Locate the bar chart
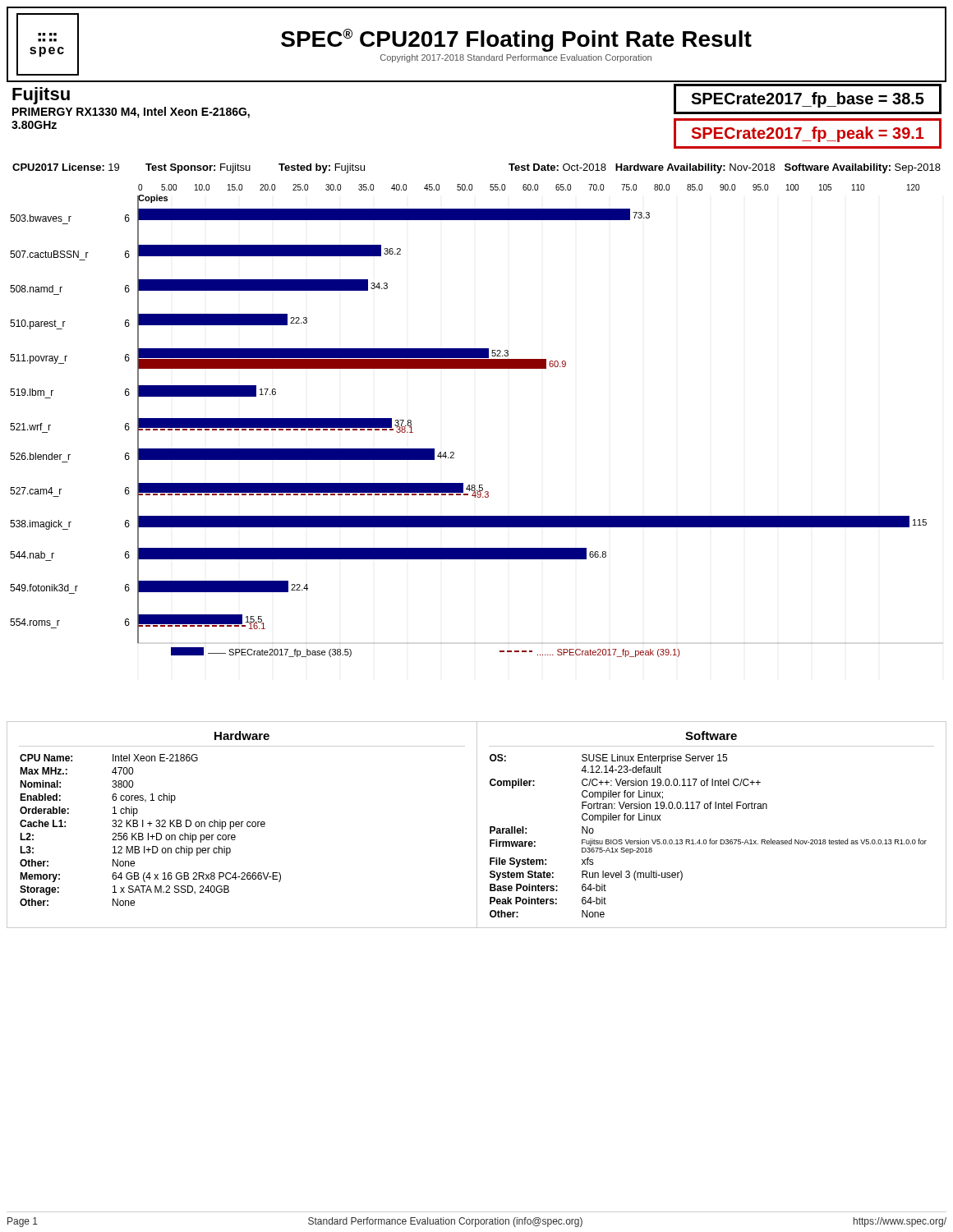Viewport: 953px width, 1232px height. coord(476,446)
